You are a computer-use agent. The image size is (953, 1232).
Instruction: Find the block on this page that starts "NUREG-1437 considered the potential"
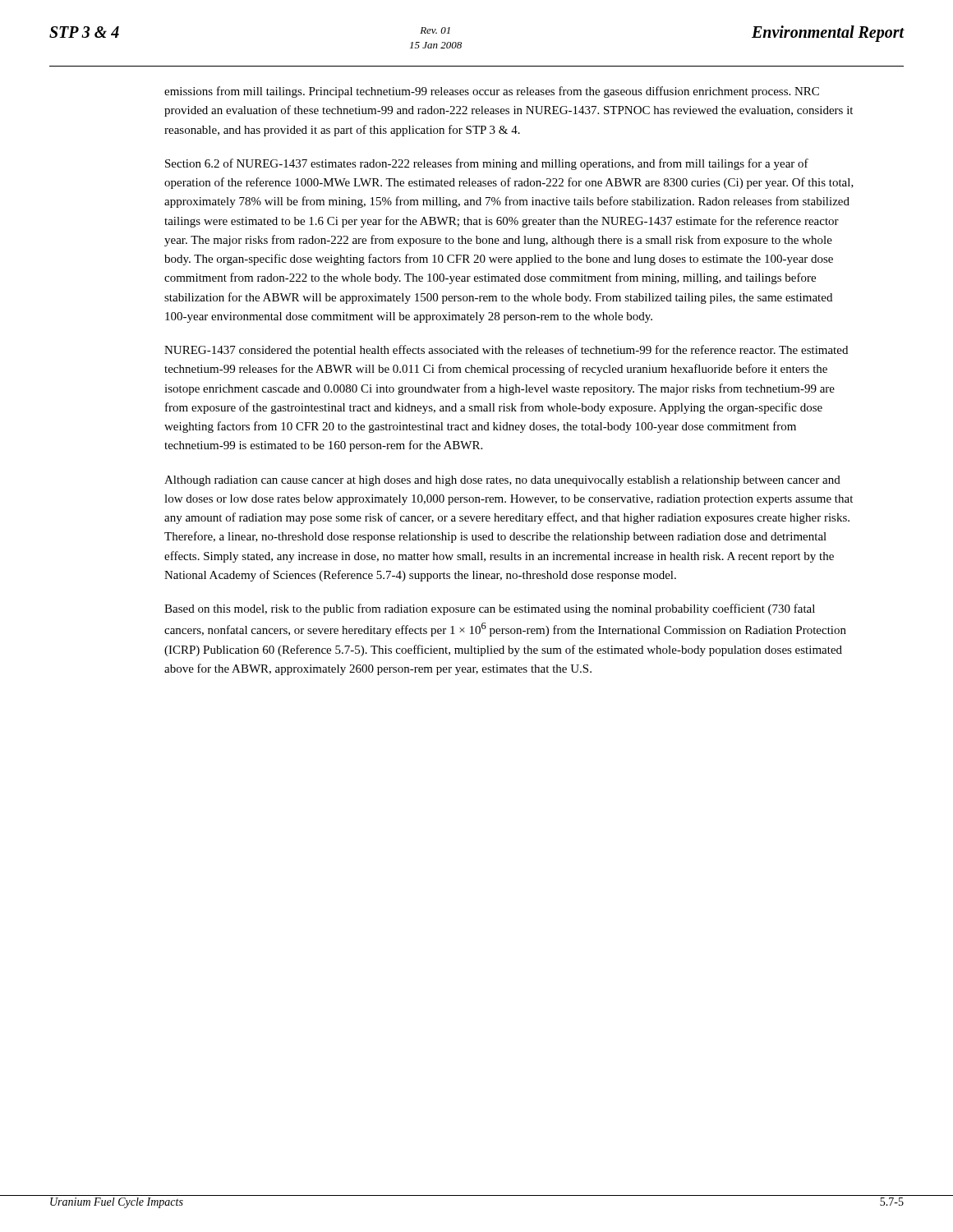point(506,398)
